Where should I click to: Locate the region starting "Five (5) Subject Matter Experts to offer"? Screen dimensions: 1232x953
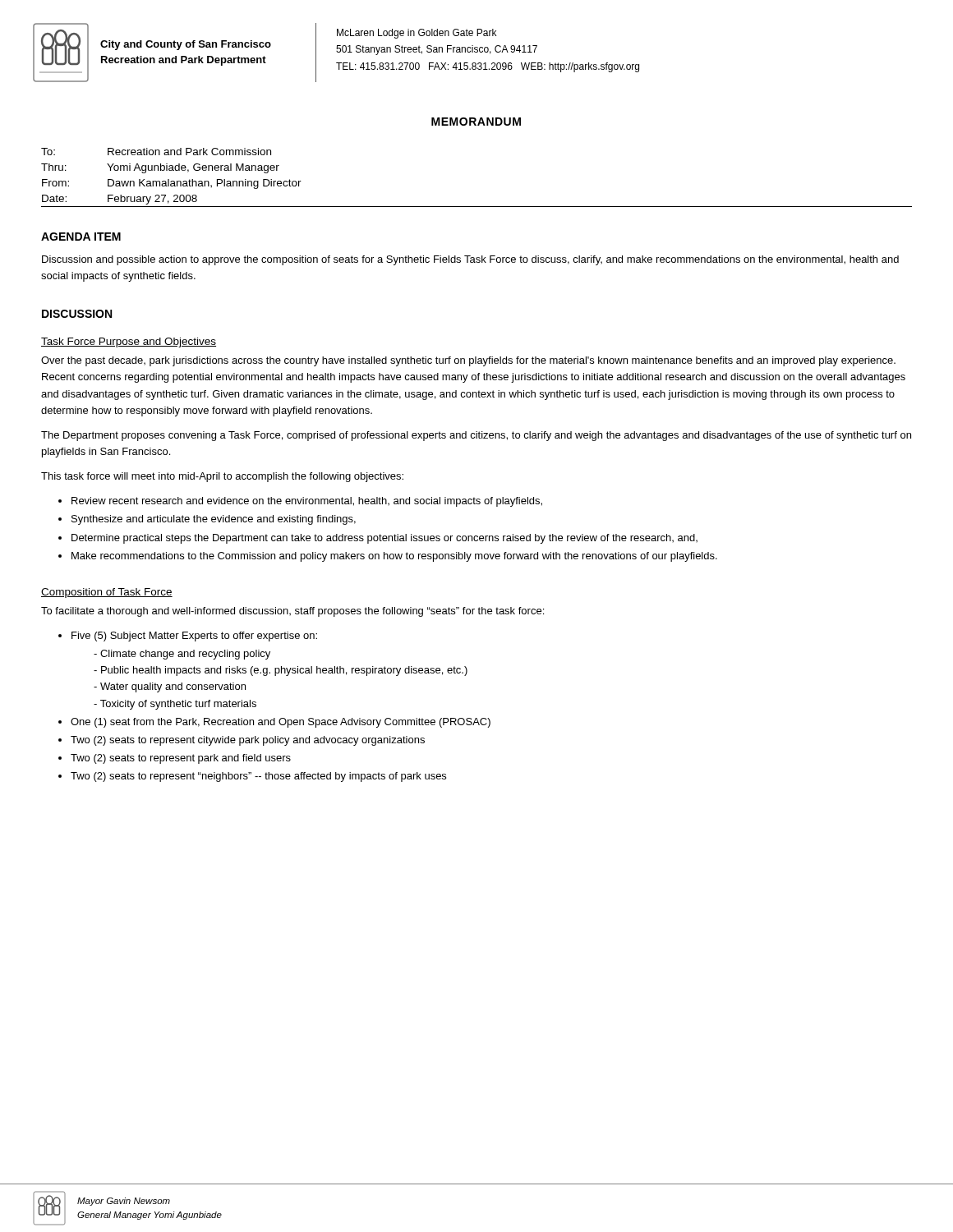coord(194,637)
